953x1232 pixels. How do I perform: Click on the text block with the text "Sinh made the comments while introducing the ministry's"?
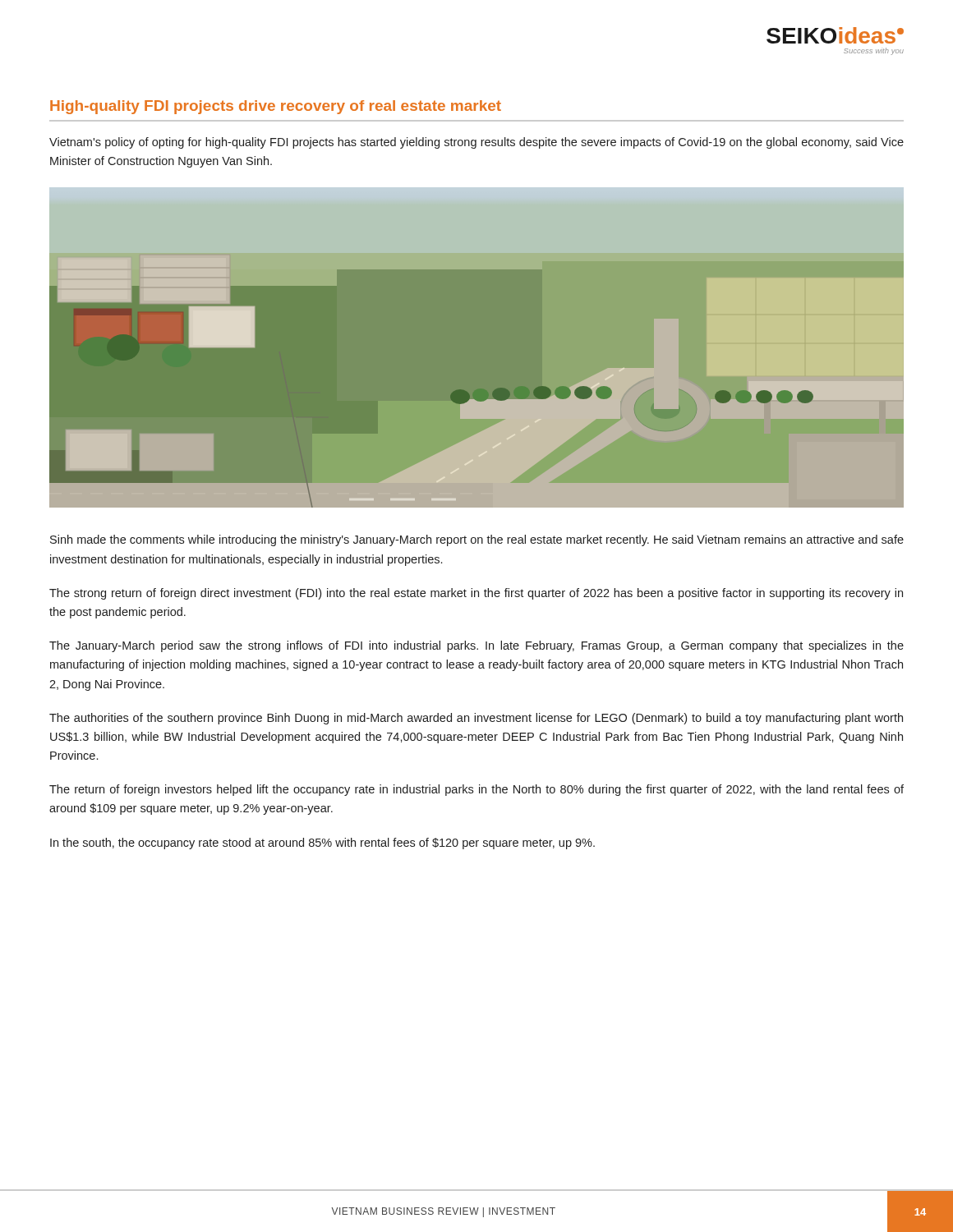[476, 549]
